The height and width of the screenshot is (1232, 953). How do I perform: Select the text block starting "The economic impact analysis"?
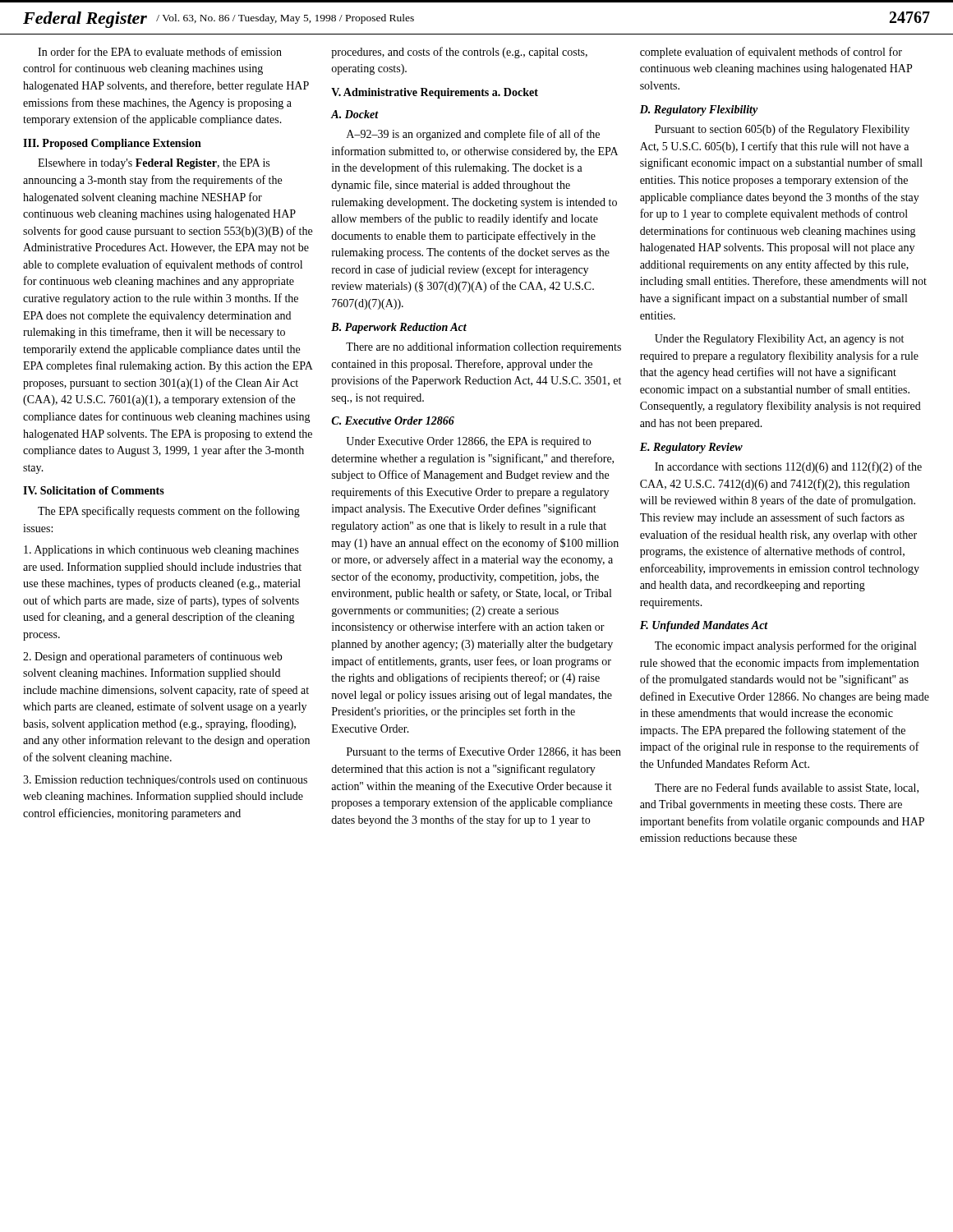pyautogui.click(x=785, y=743)
